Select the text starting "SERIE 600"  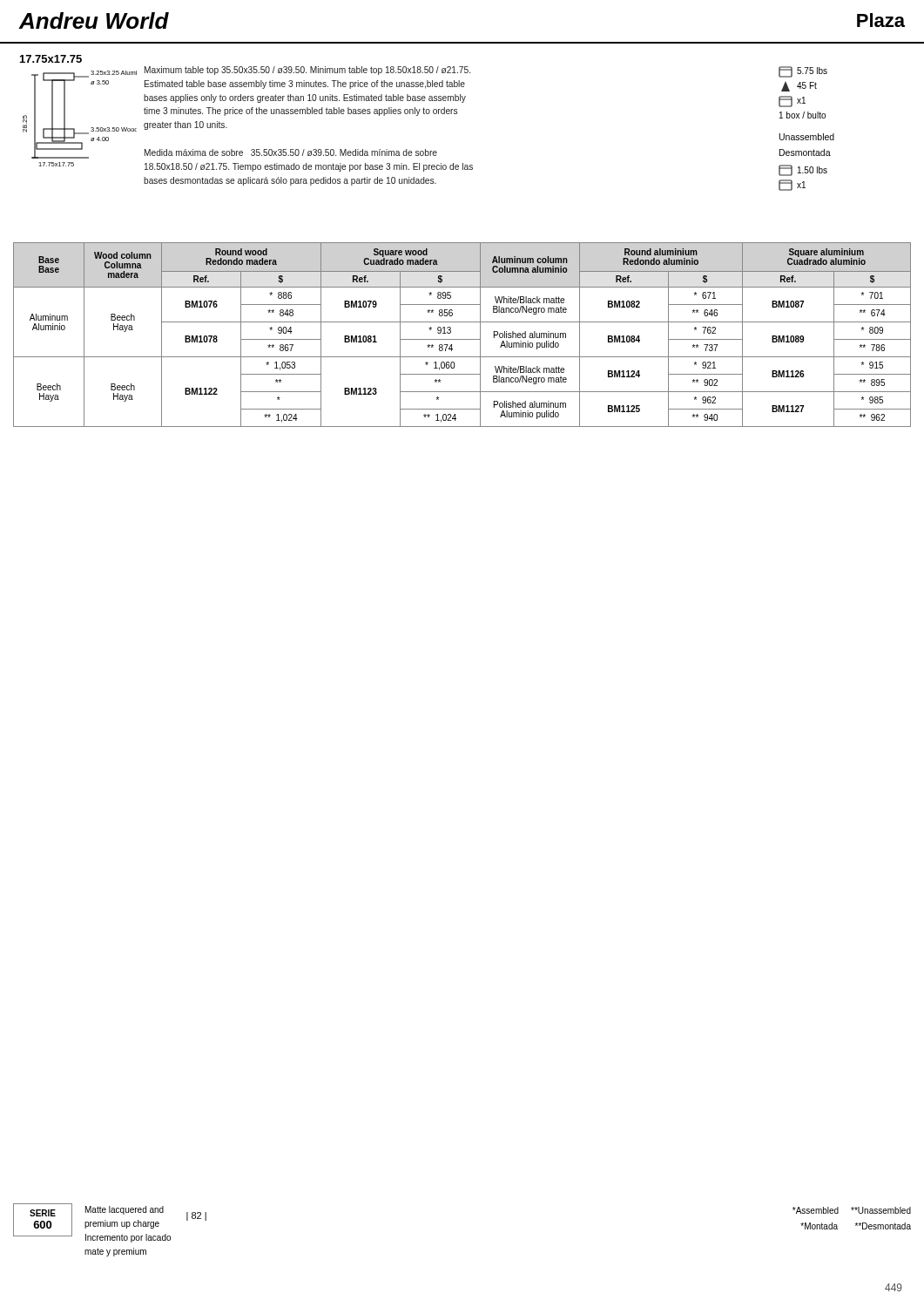(x=43, y=1220)
